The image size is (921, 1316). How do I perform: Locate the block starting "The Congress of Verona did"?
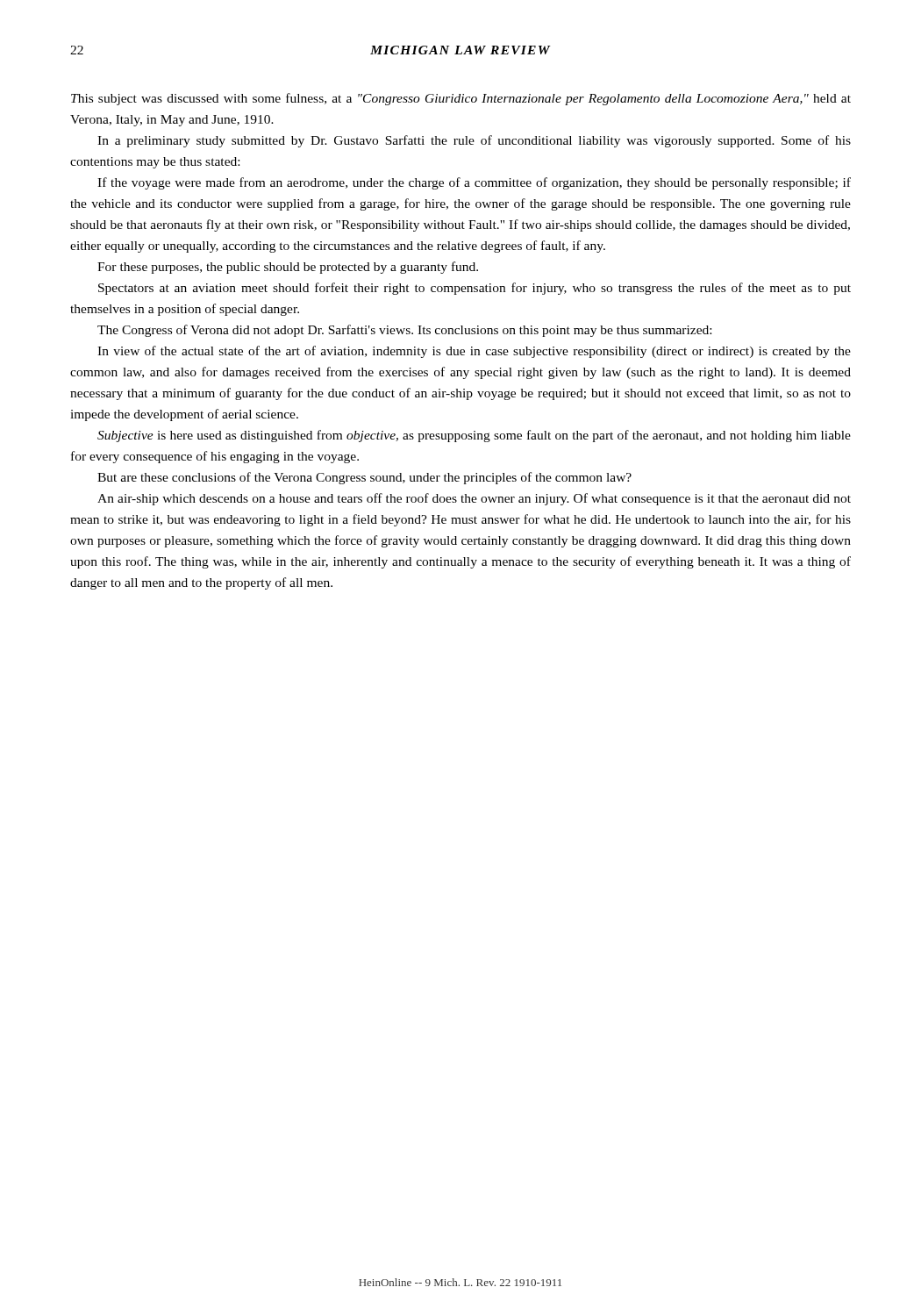coord(460,330)
